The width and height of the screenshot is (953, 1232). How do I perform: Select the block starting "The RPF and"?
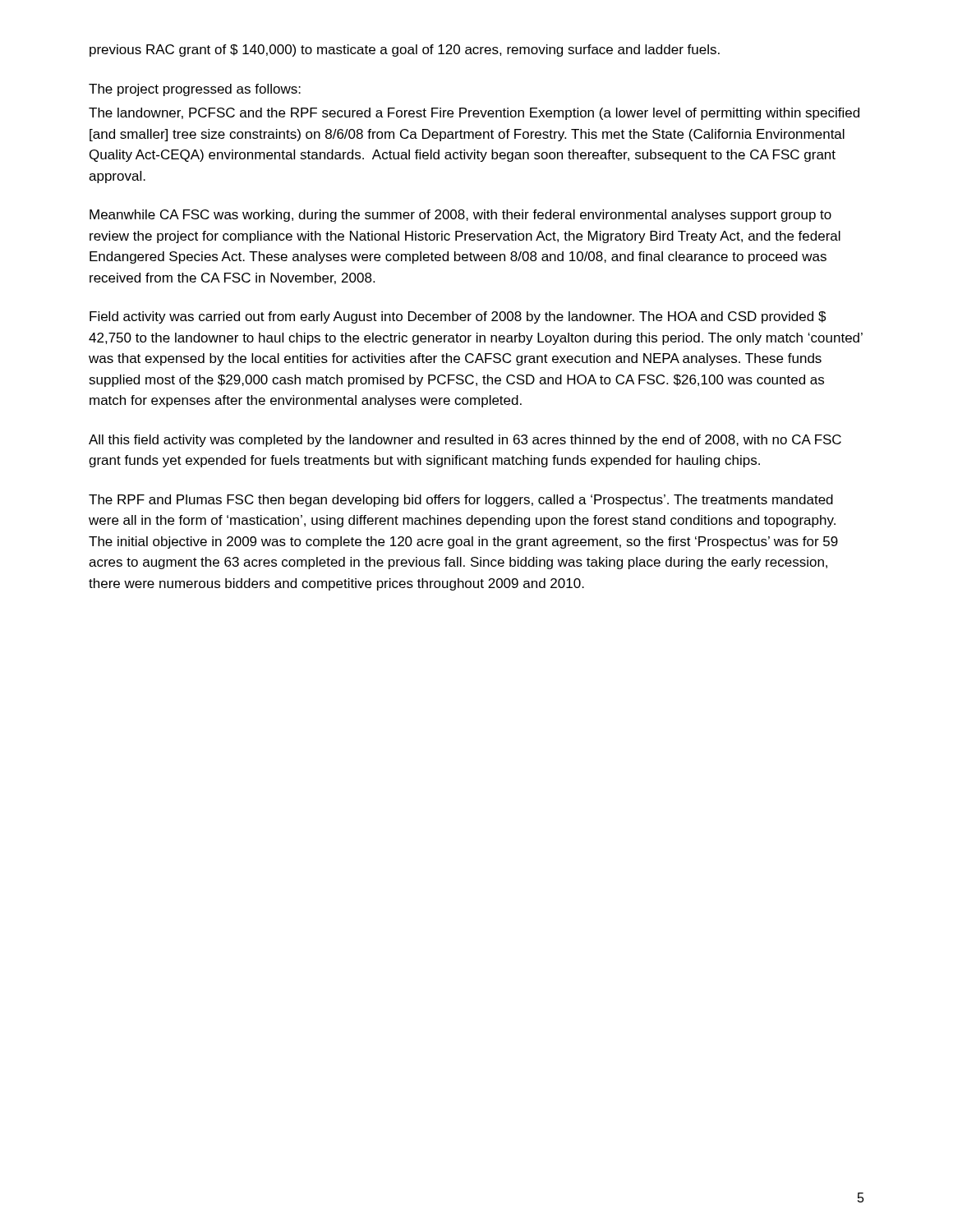click(x=463, y=541)
